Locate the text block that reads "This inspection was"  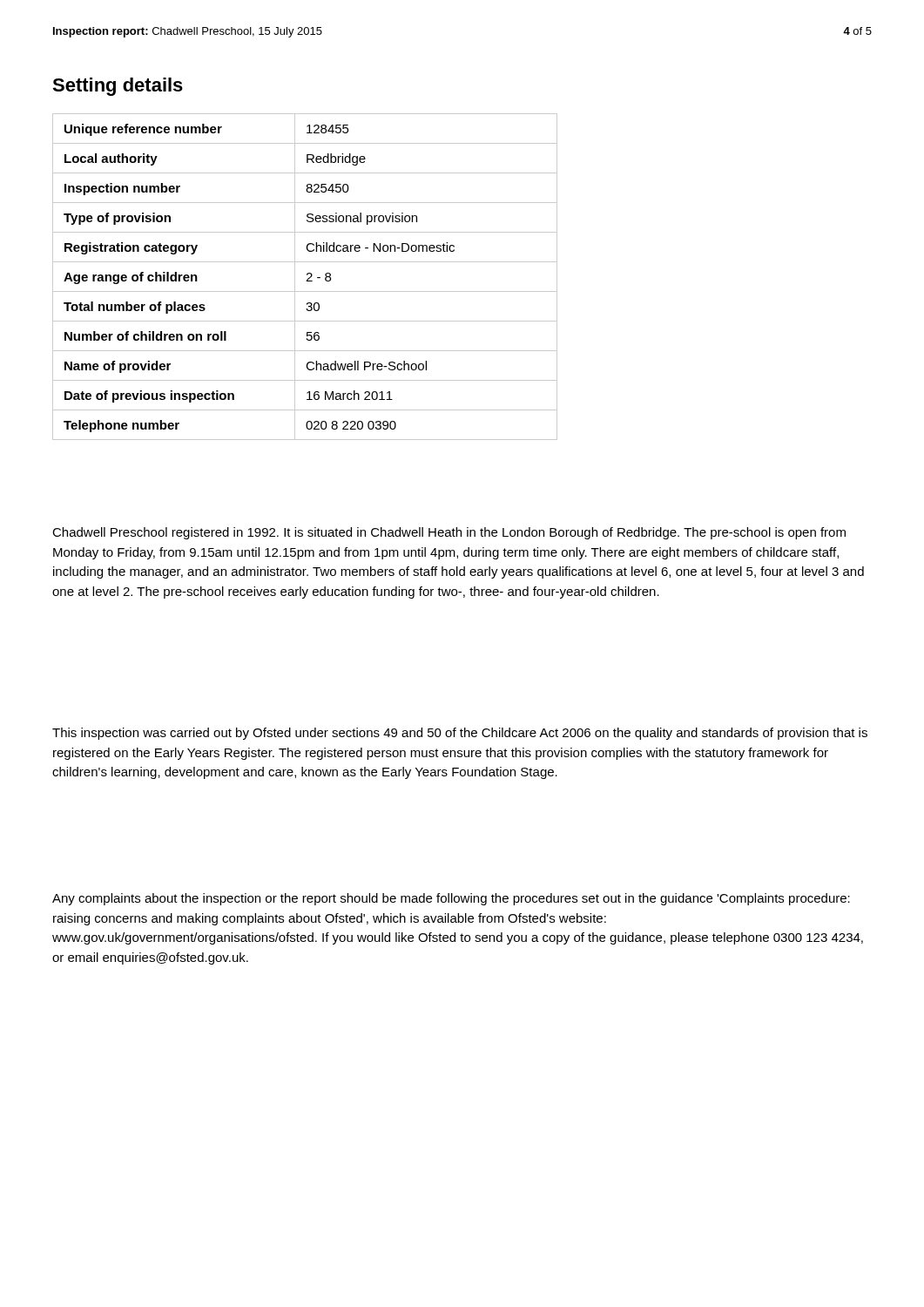tap(460, 752)
